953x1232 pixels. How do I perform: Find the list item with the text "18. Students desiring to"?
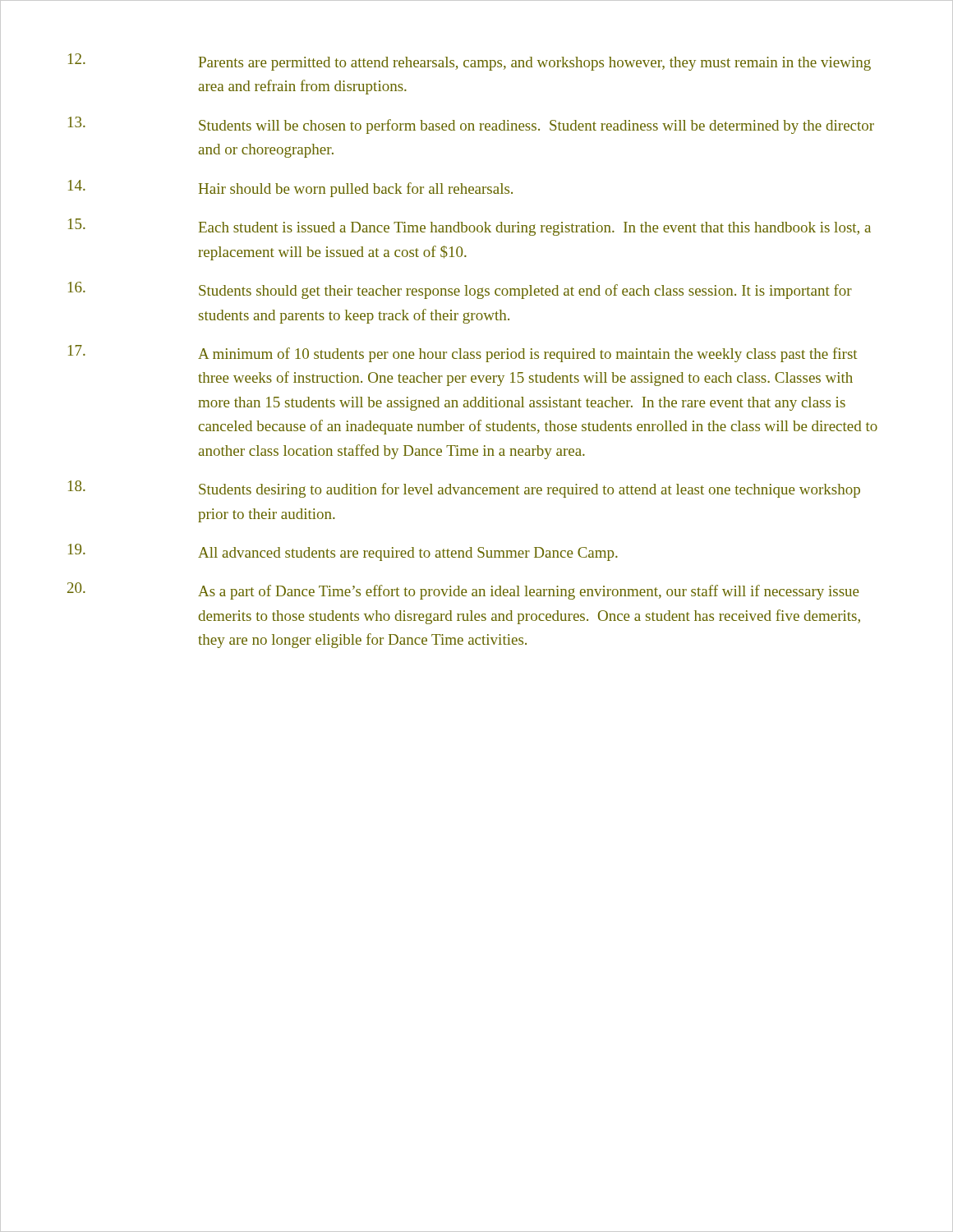476,501
